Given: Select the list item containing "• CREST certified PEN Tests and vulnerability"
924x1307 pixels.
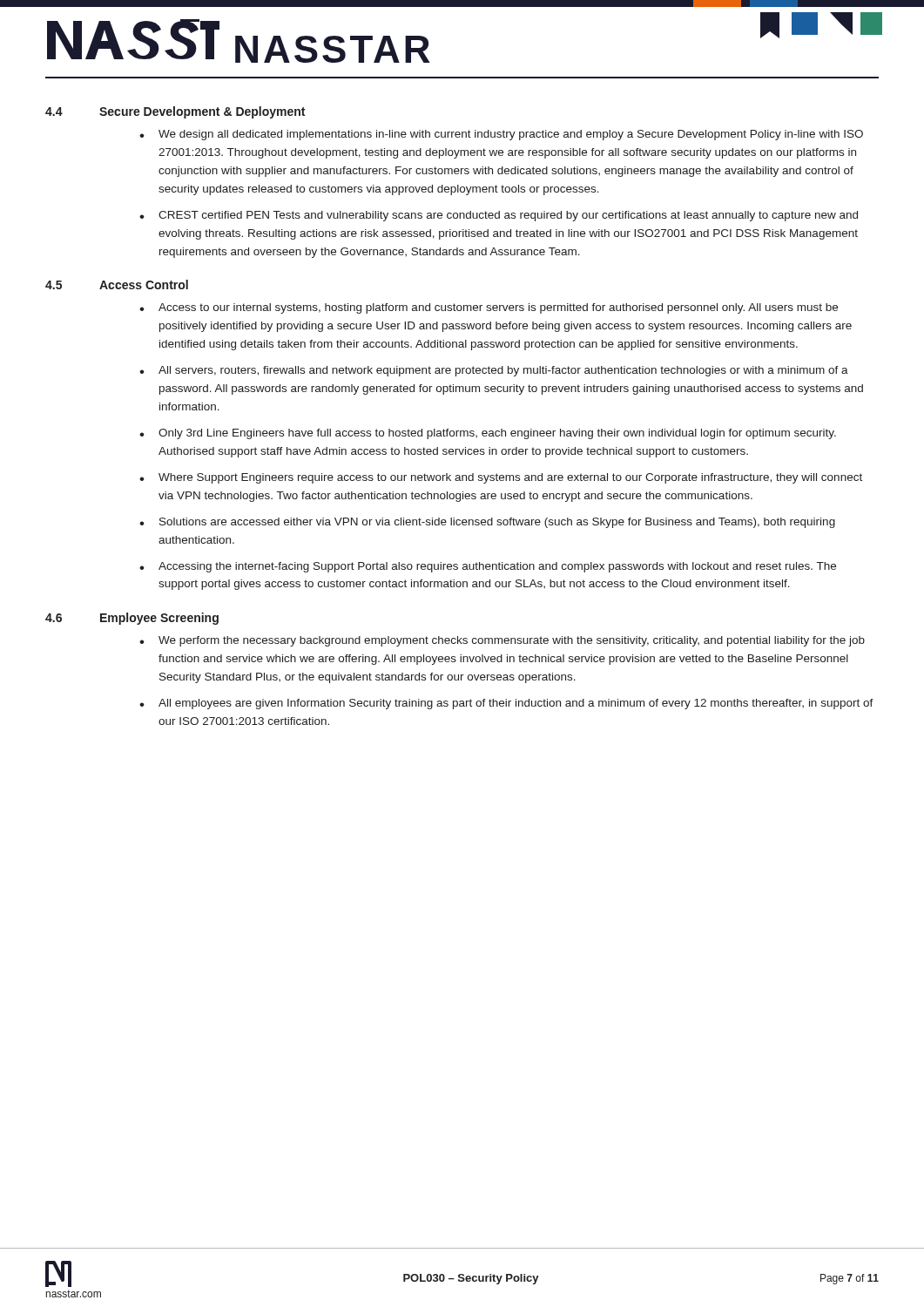Looking at the screenshot, I should coord(499,232).
